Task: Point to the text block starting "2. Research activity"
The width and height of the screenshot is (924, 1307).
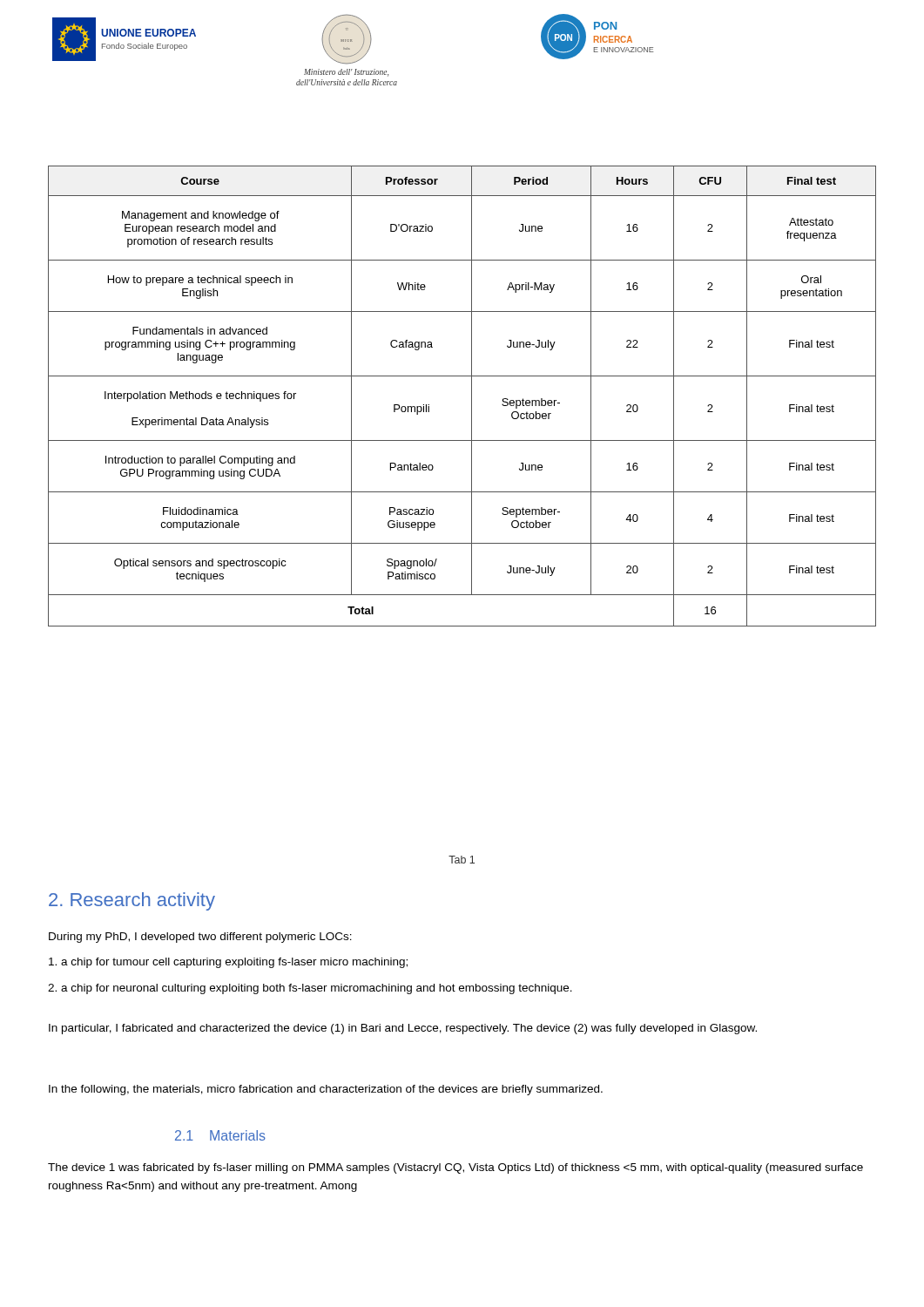Action: pos(131,900)
